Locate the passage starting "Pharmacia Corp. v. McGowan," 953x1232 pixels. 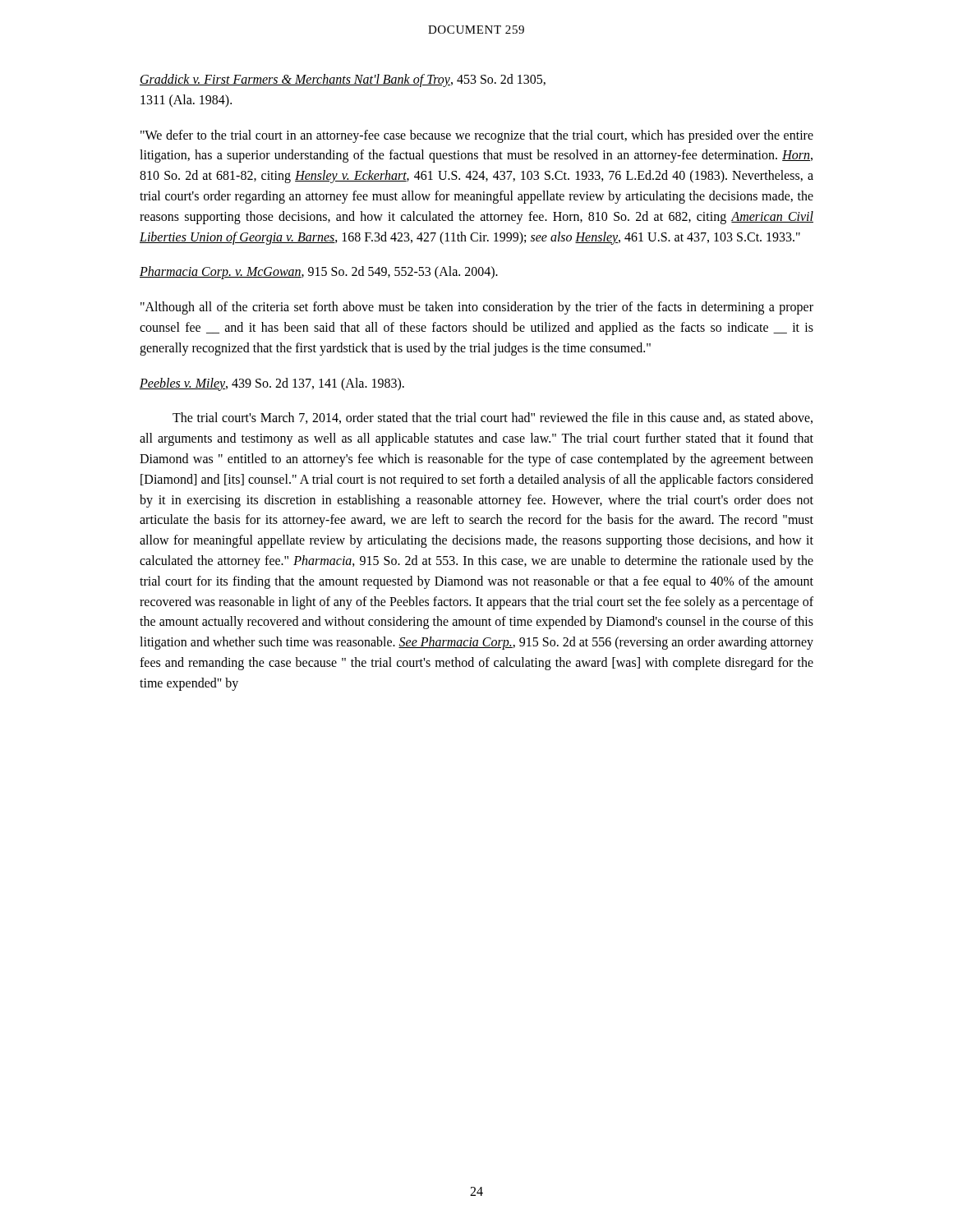(x=319, y=272)
